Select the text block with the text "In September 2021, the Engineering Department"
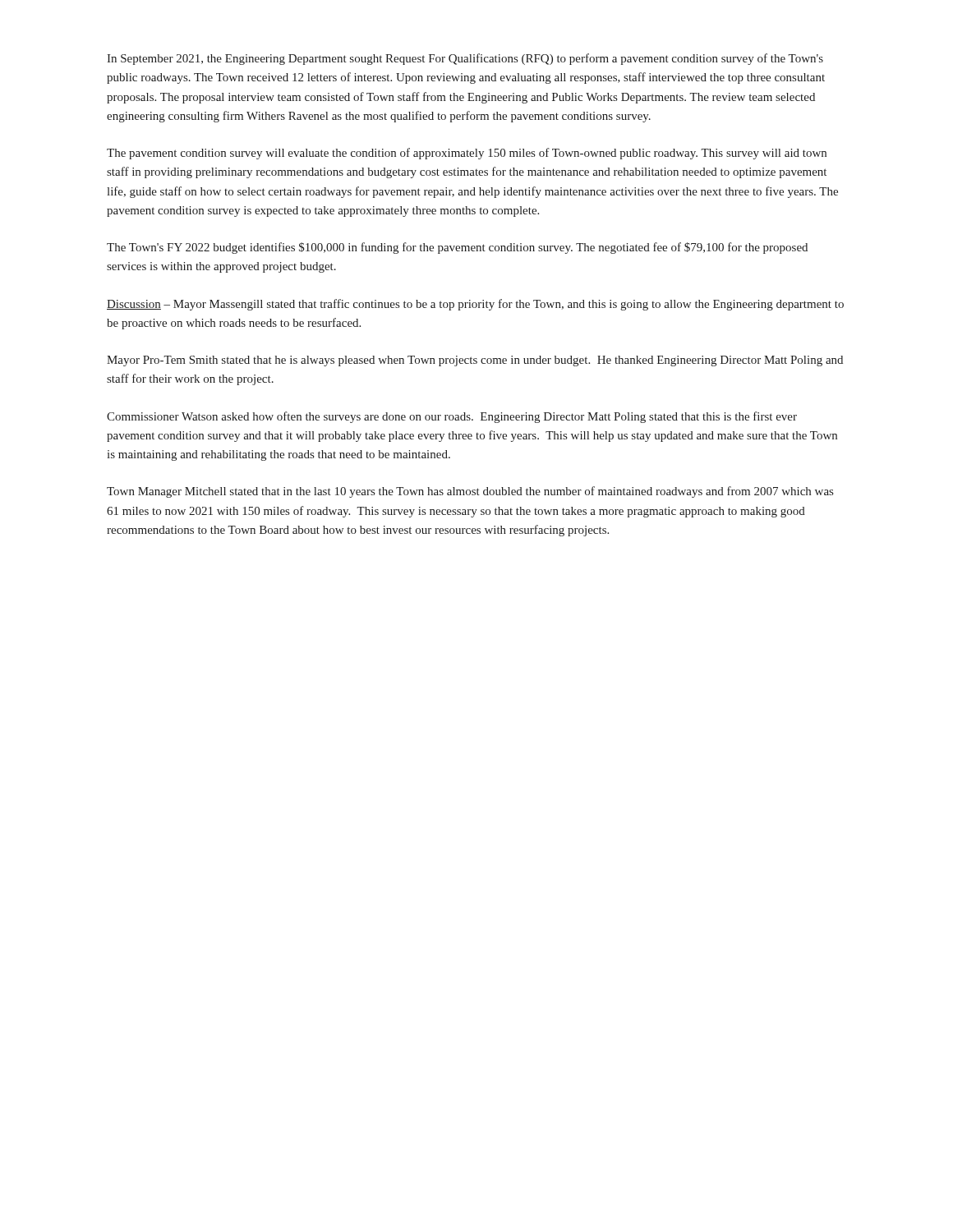The width and height of the screenshot is (953, 1232). (x=466, y=87)
